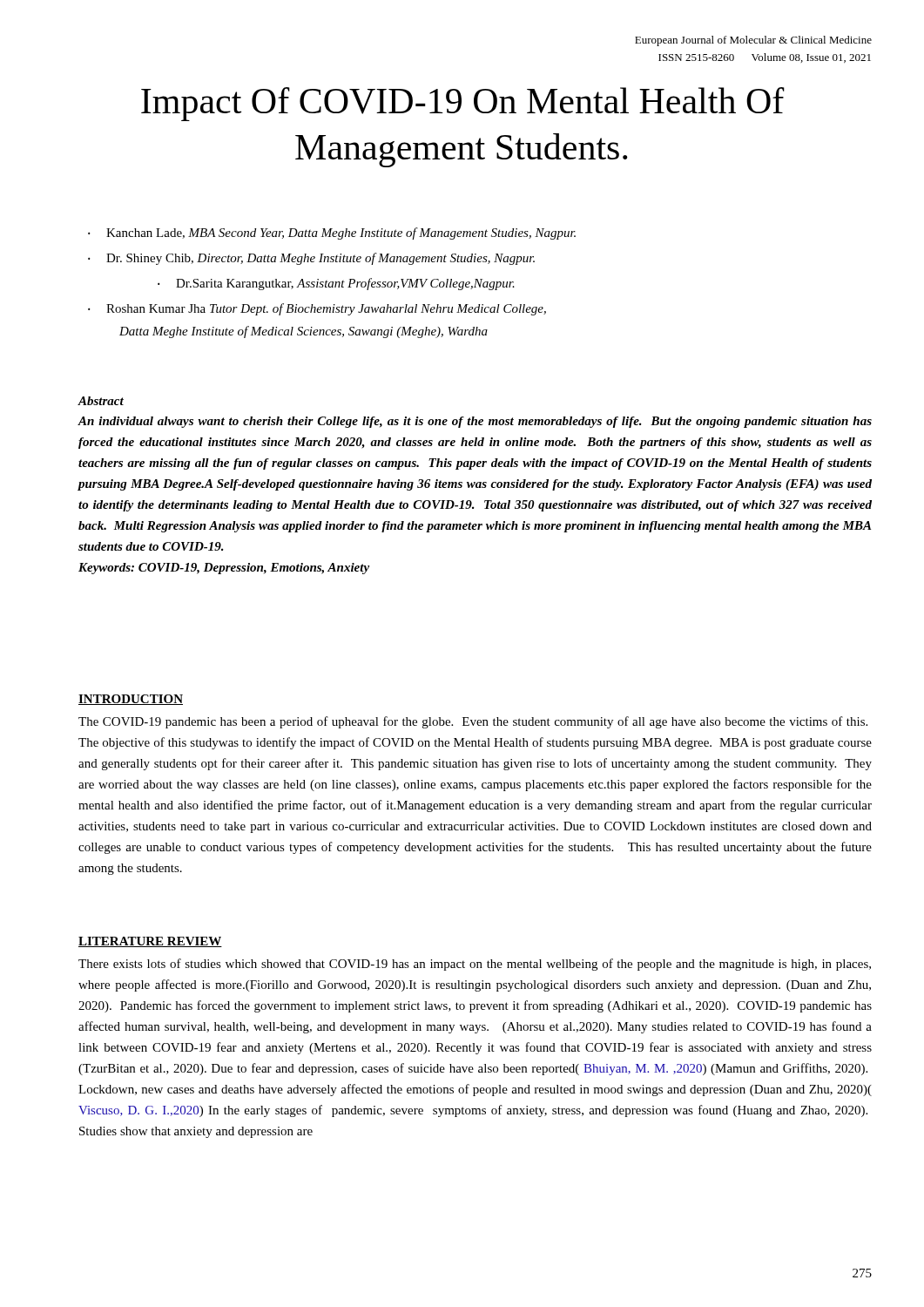The height and width of the screenshot is (1307, 924).
Task: Click on the list item that says "· Roshan Kumar Jha"
Action: [x=479, y=320]
